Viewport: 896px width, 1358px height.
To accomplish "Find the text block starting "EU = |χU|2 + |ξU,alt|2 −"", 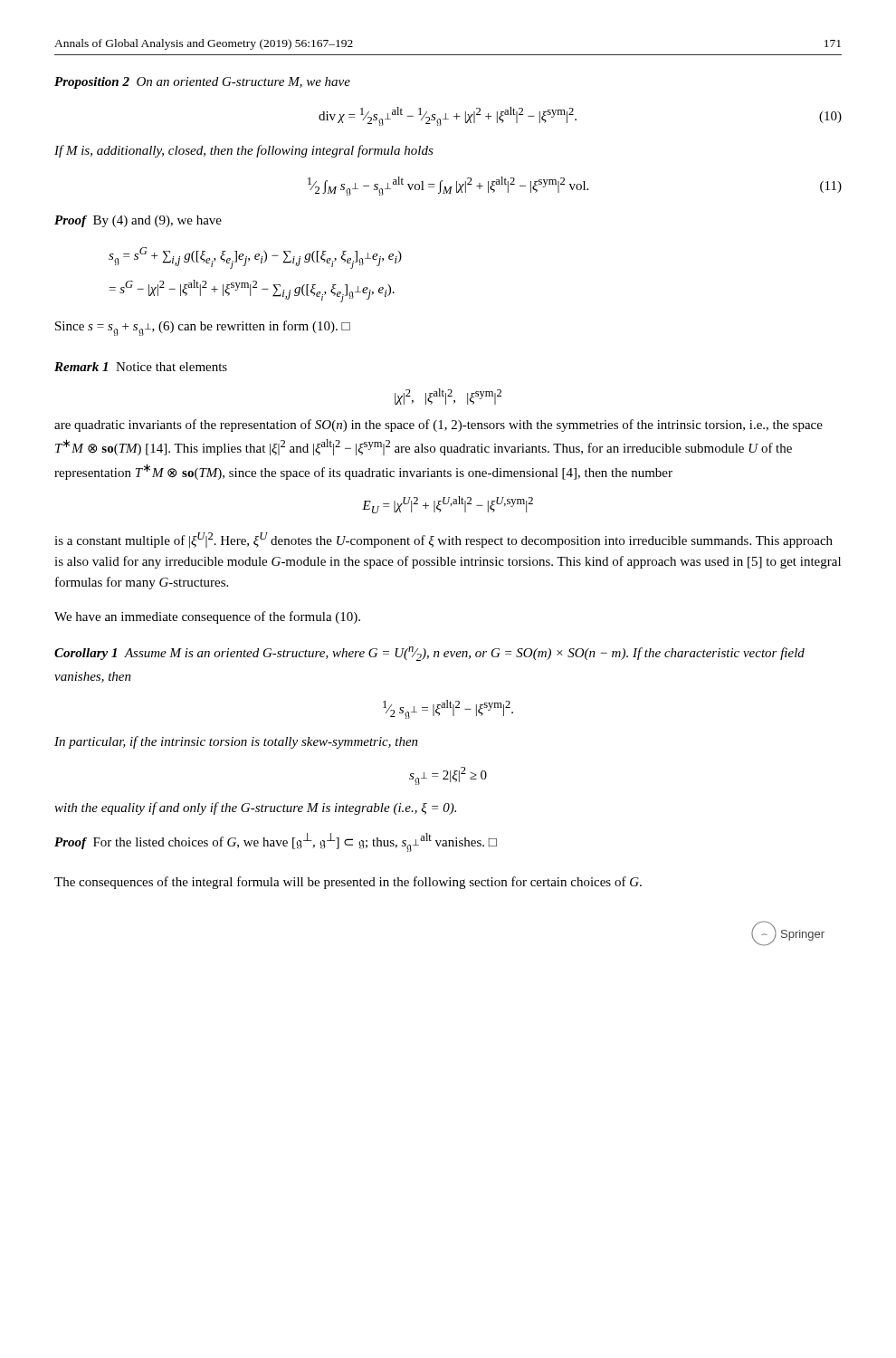I will [448, 505].
